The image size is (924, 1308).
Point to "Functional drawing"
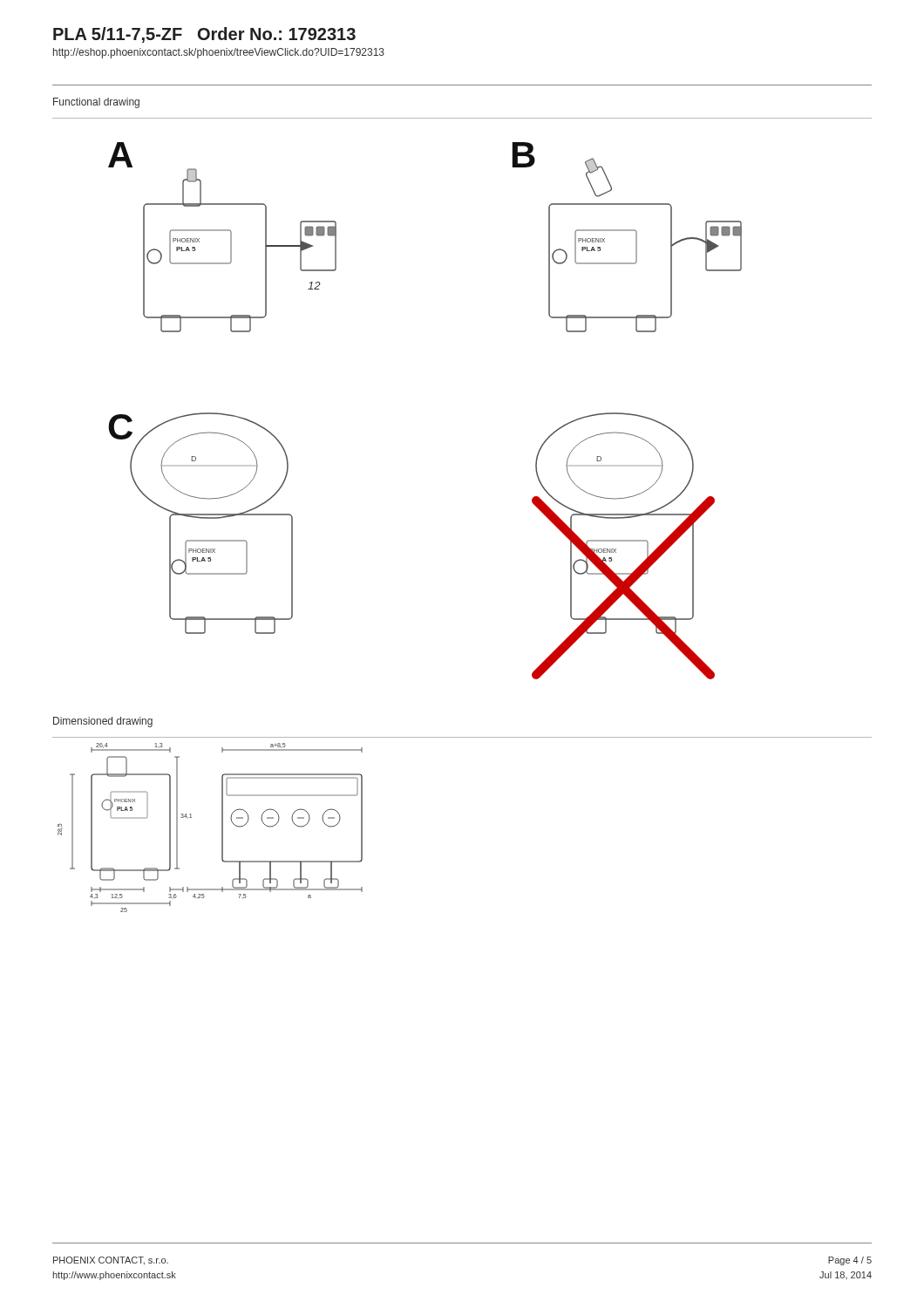click(x=96, y=102)
